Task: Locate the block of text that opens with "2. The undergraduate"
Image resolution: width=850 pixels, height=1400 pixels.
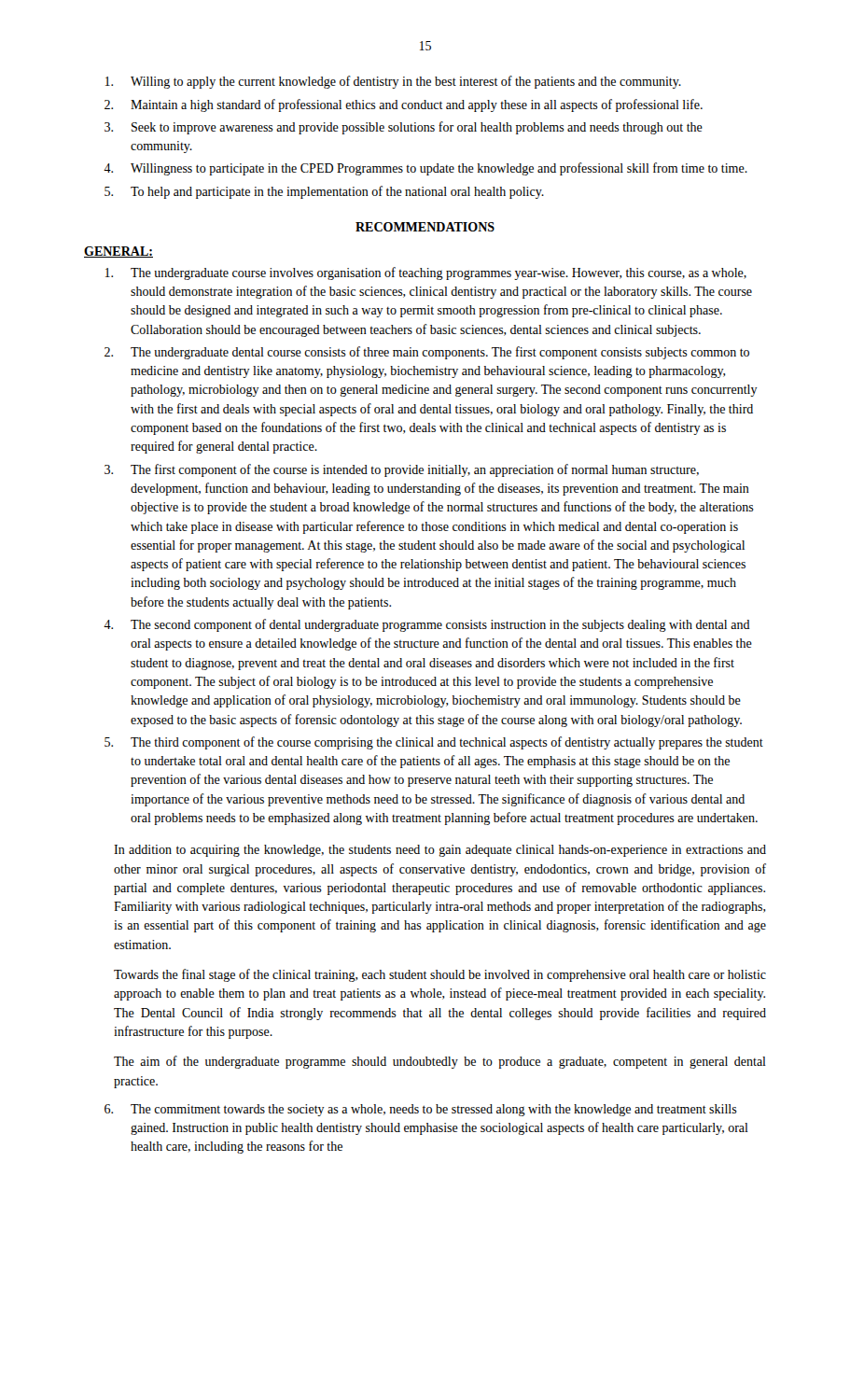Action: (425, 400)
